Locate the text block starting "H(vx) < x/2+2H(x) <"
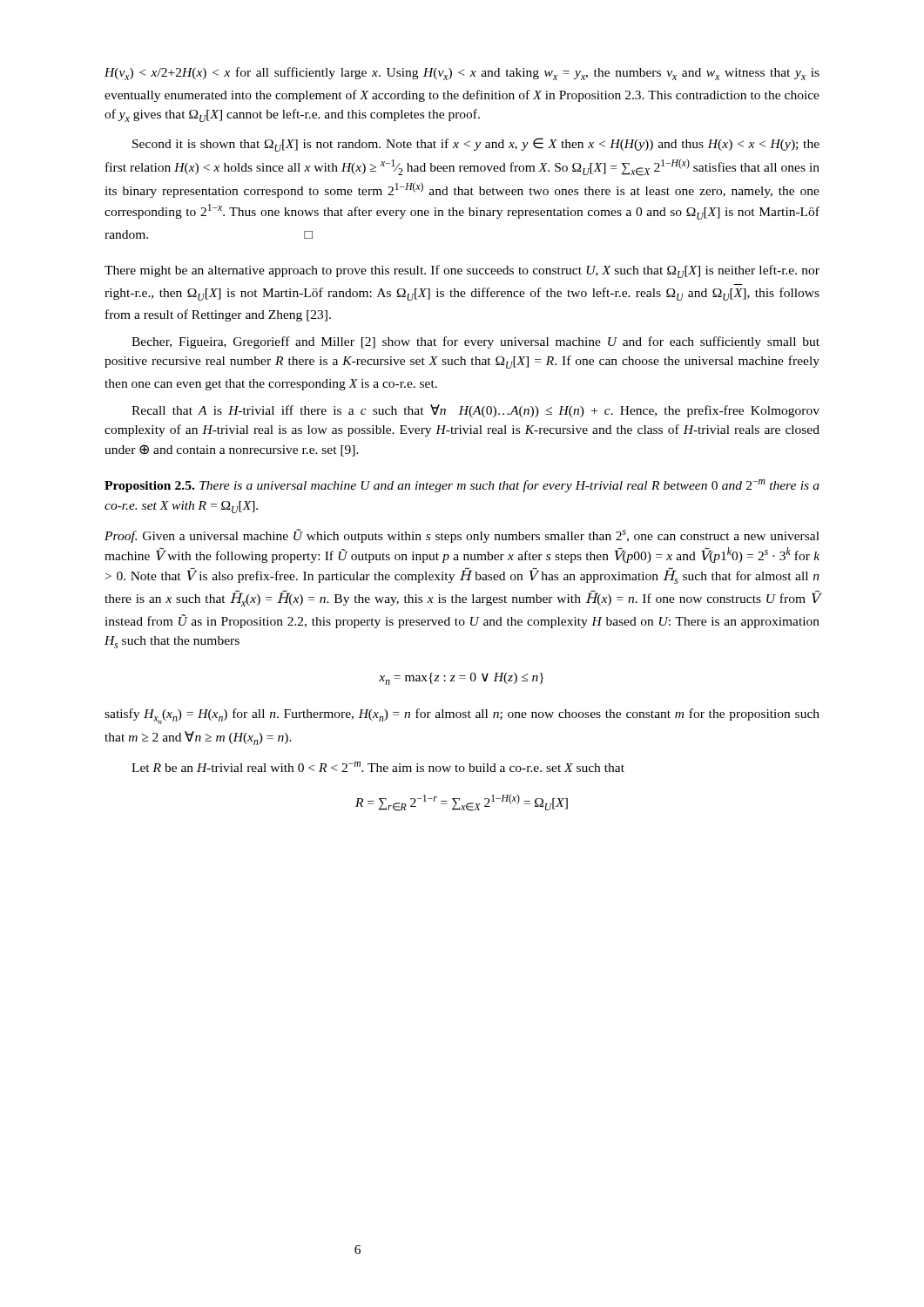 pos(462,95)
